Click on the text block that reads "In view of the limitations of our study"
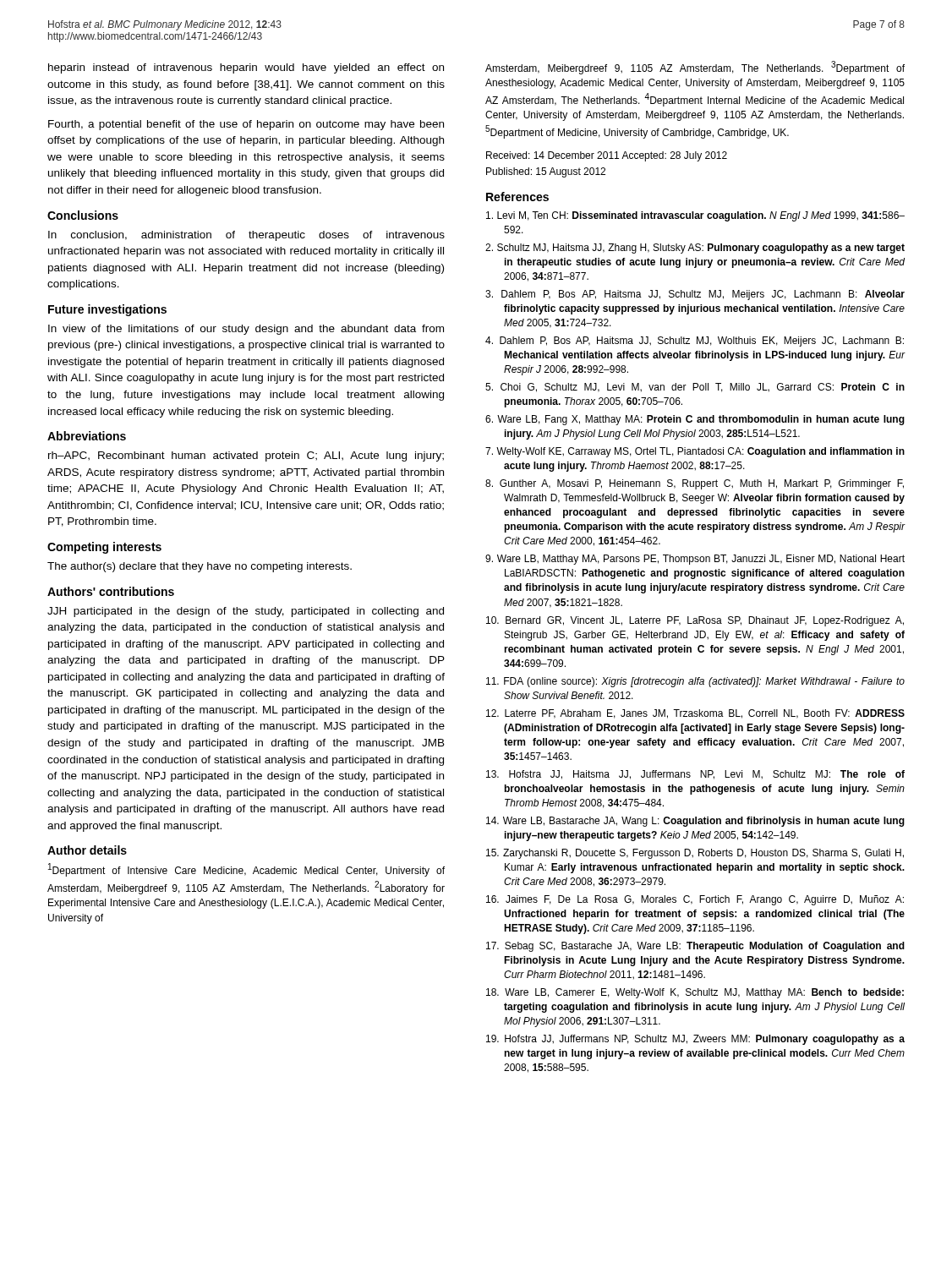The width and height of the screenshot is (952, 1268). coord(246,370)
